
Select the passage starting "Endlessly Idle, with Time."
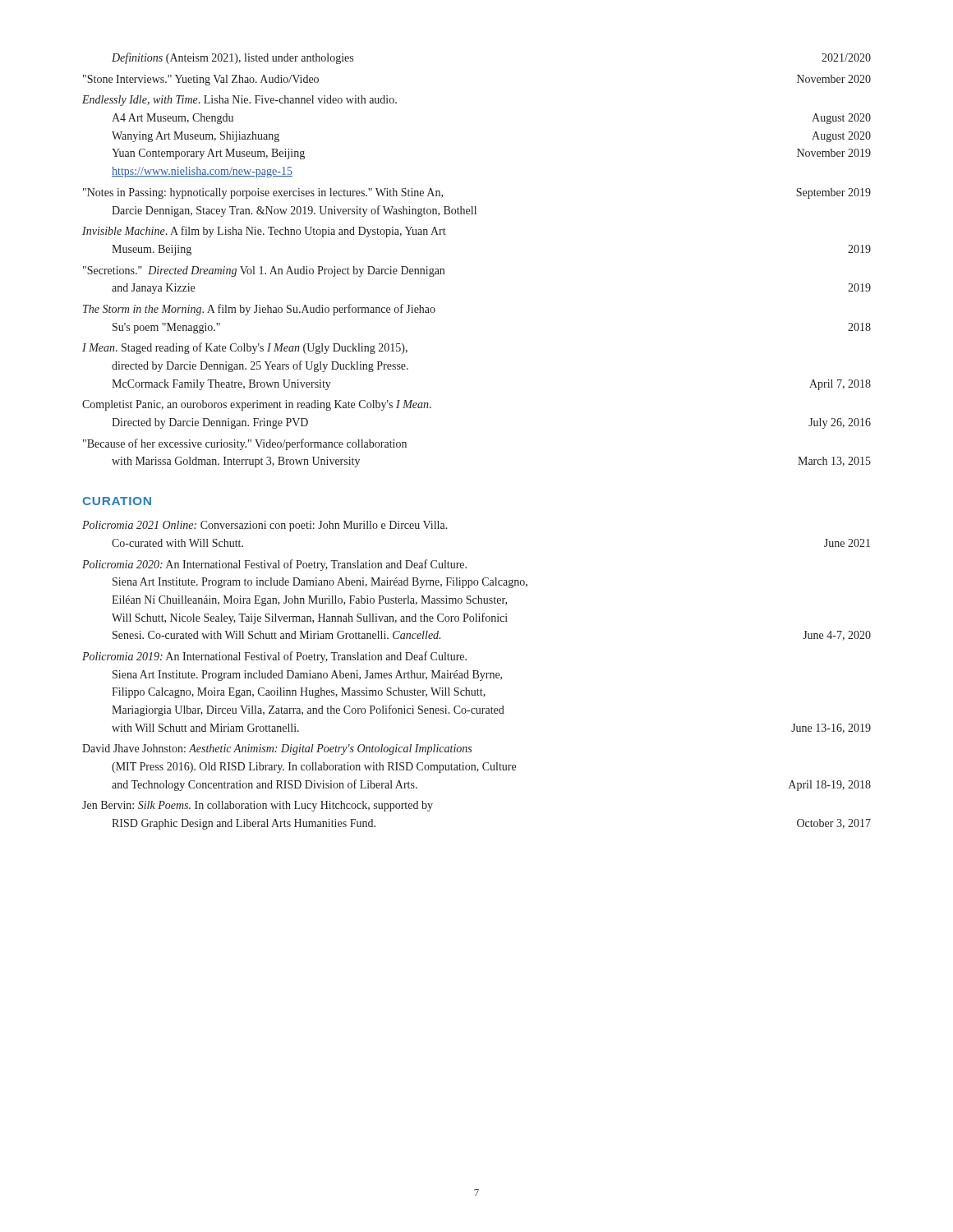(239, 101)
